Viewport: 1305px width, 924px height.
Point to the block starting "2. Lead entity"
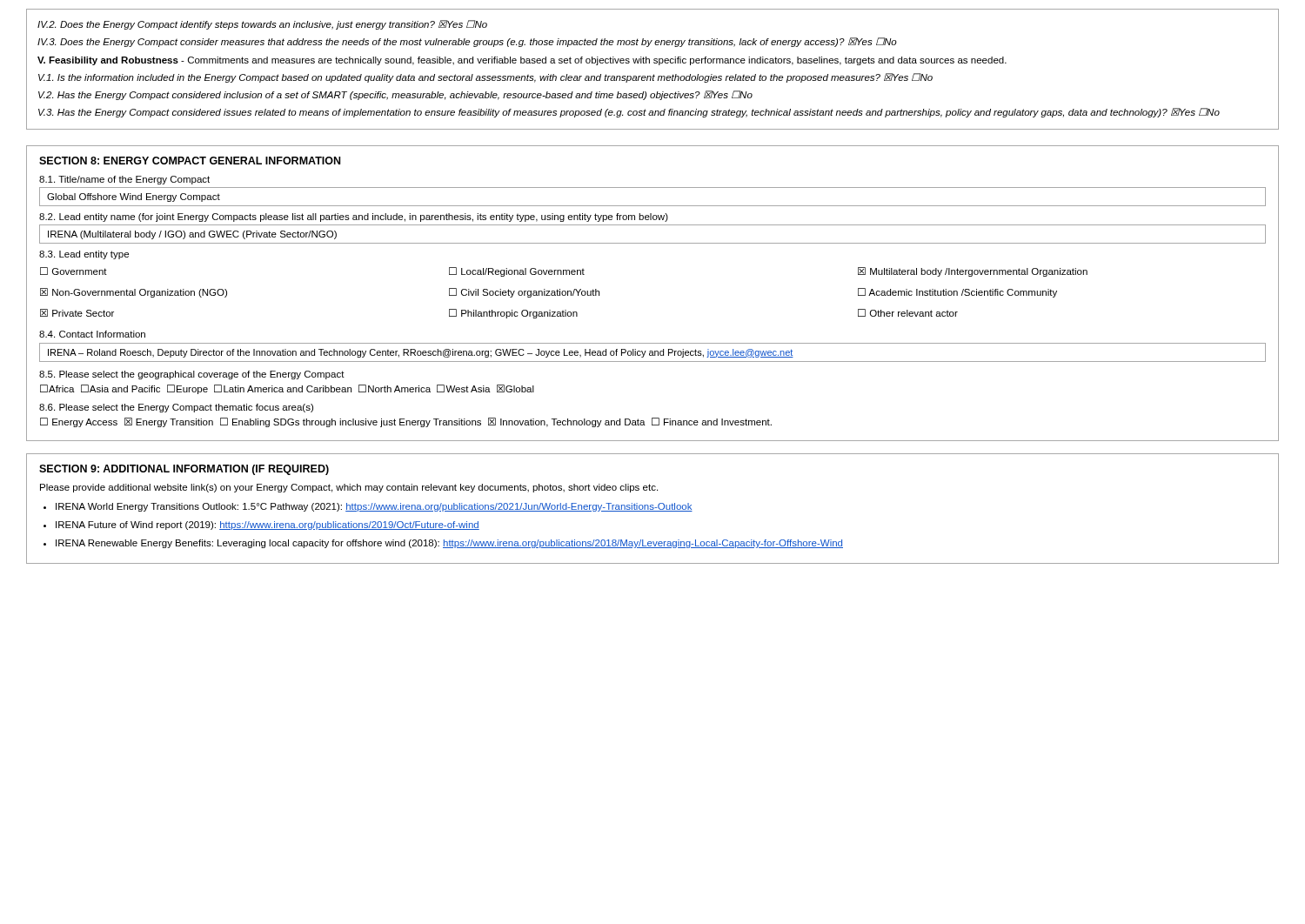coord(354,216)
